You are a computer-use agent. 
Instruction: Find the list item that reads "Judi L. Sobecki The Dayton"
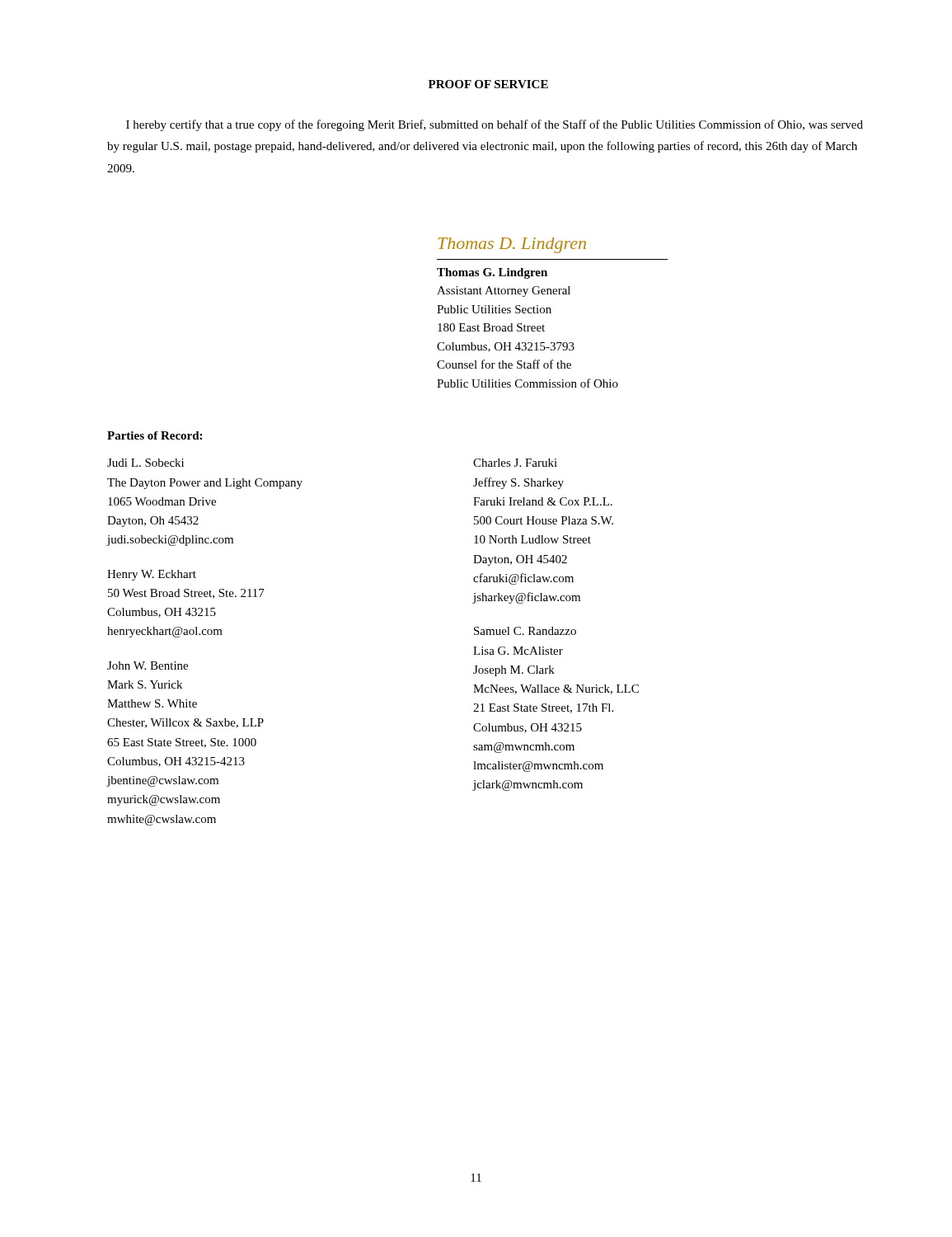(x=205, y=501)
